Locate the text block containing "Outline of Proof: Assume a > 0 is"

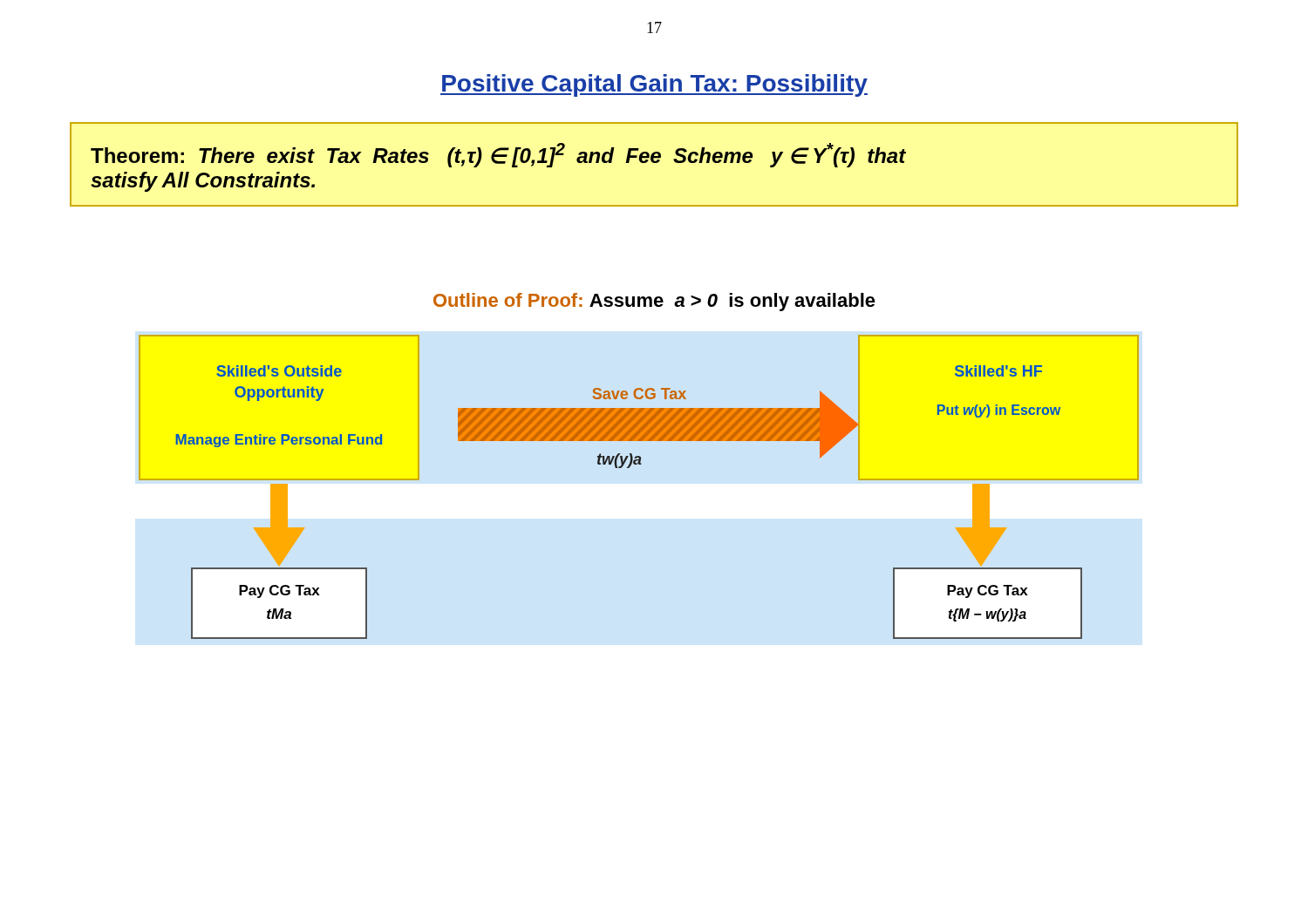(x=654, y=300)
